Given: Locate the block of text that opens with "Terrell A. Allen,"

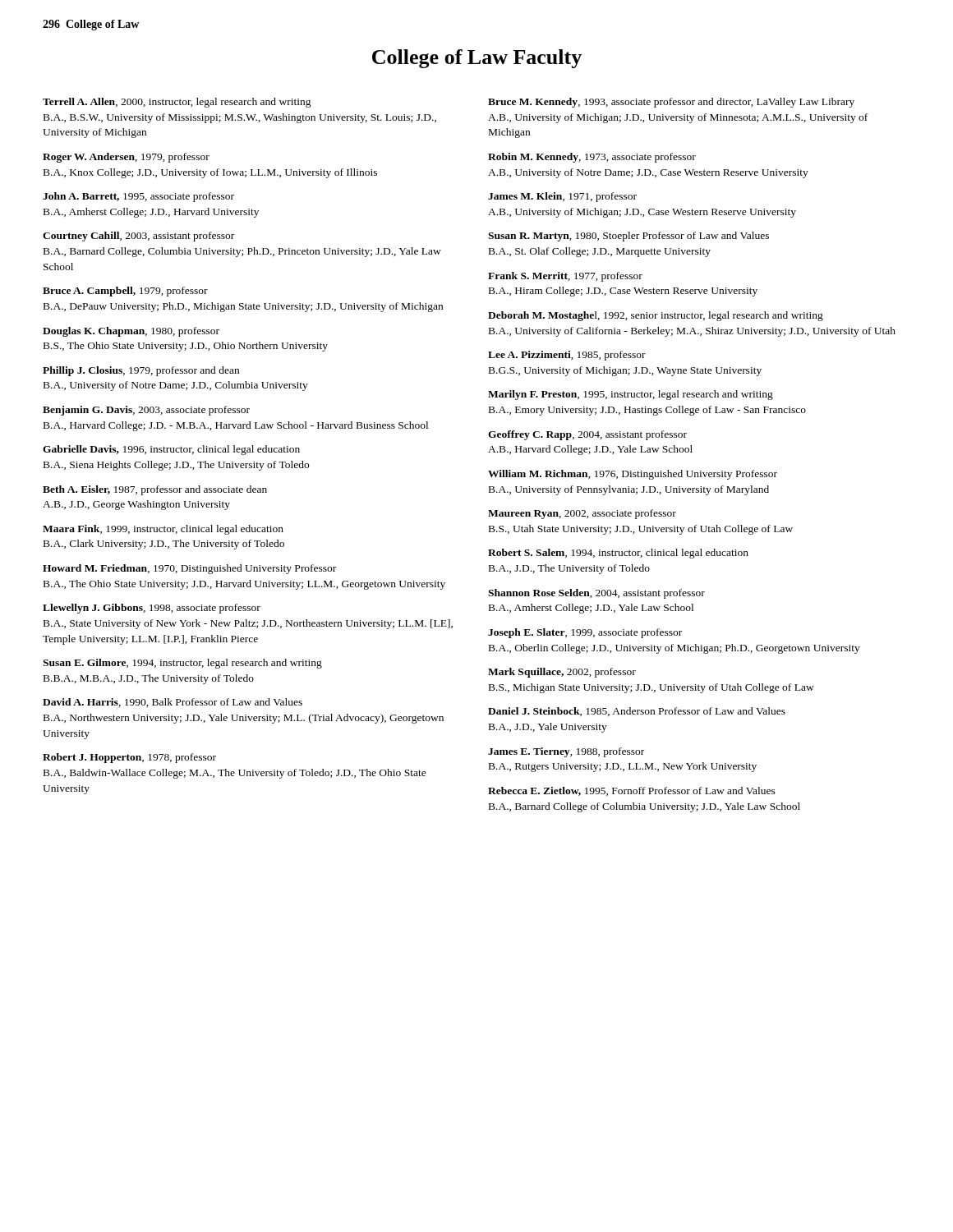Looking at the screenshot, I should [254, 117].
